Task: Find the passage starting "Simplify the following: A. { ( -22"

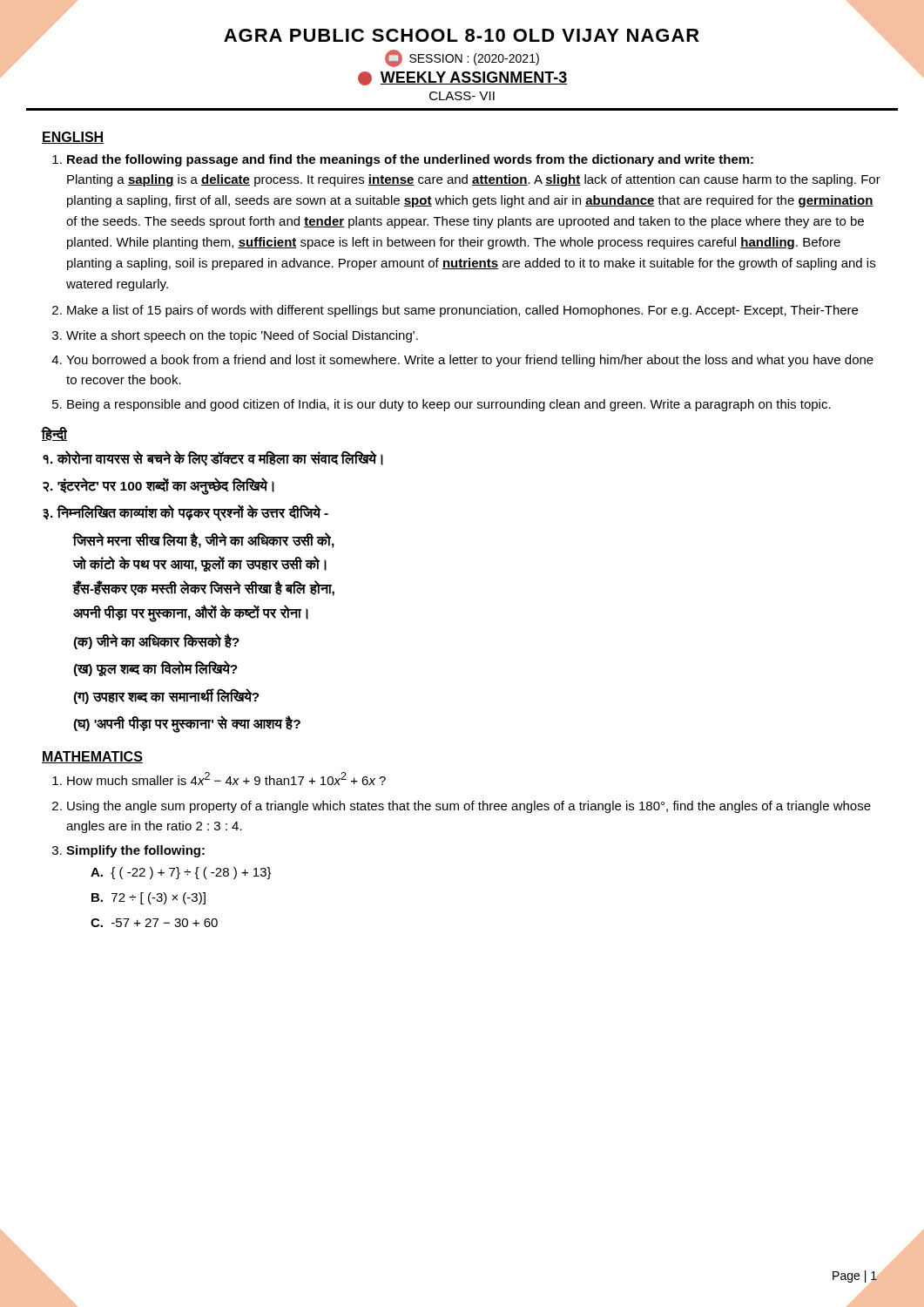Action: 135,851
